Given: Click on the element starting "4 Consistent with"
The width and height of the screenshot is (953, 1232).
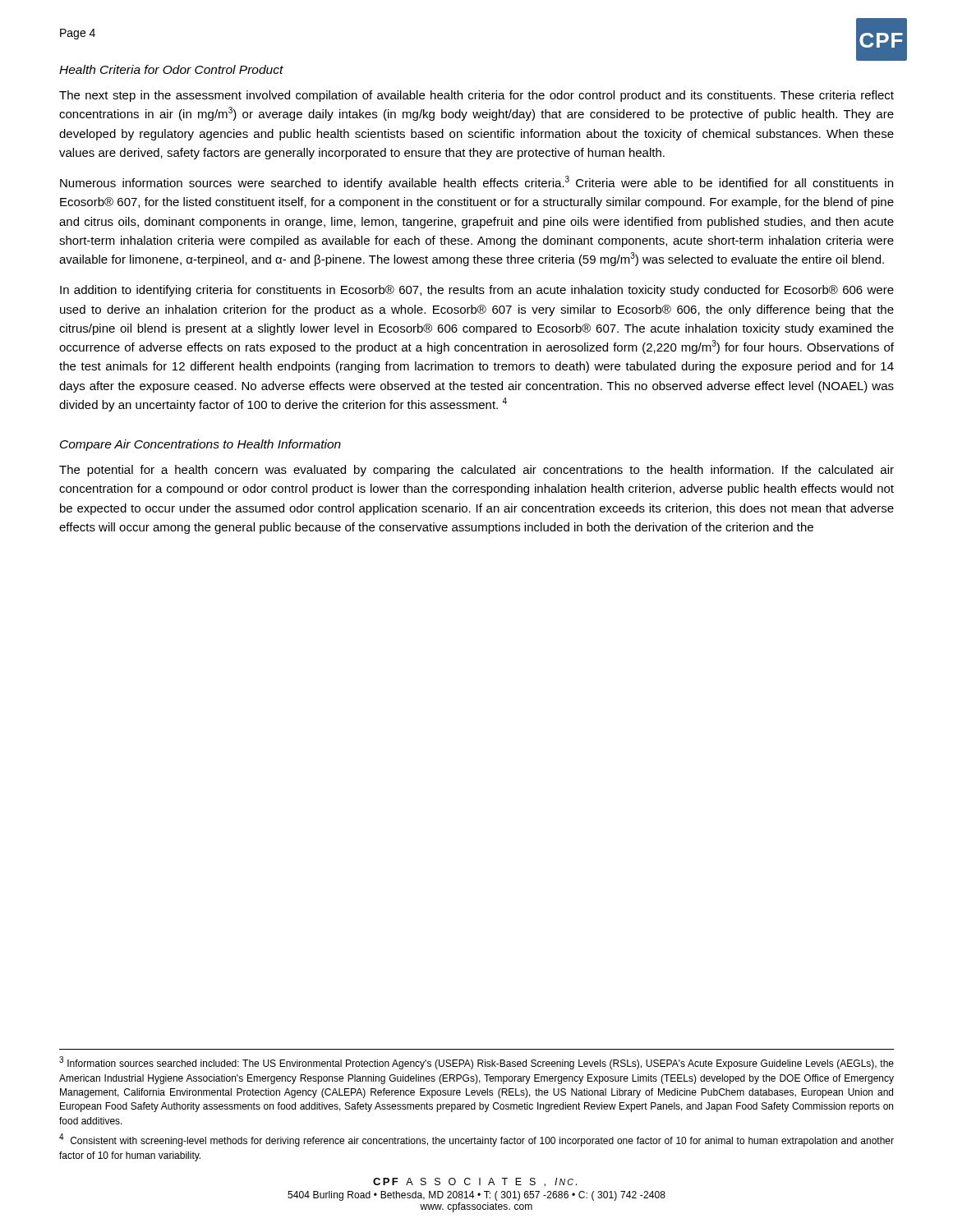Looking at the screenshot, I should (476, 1147).
